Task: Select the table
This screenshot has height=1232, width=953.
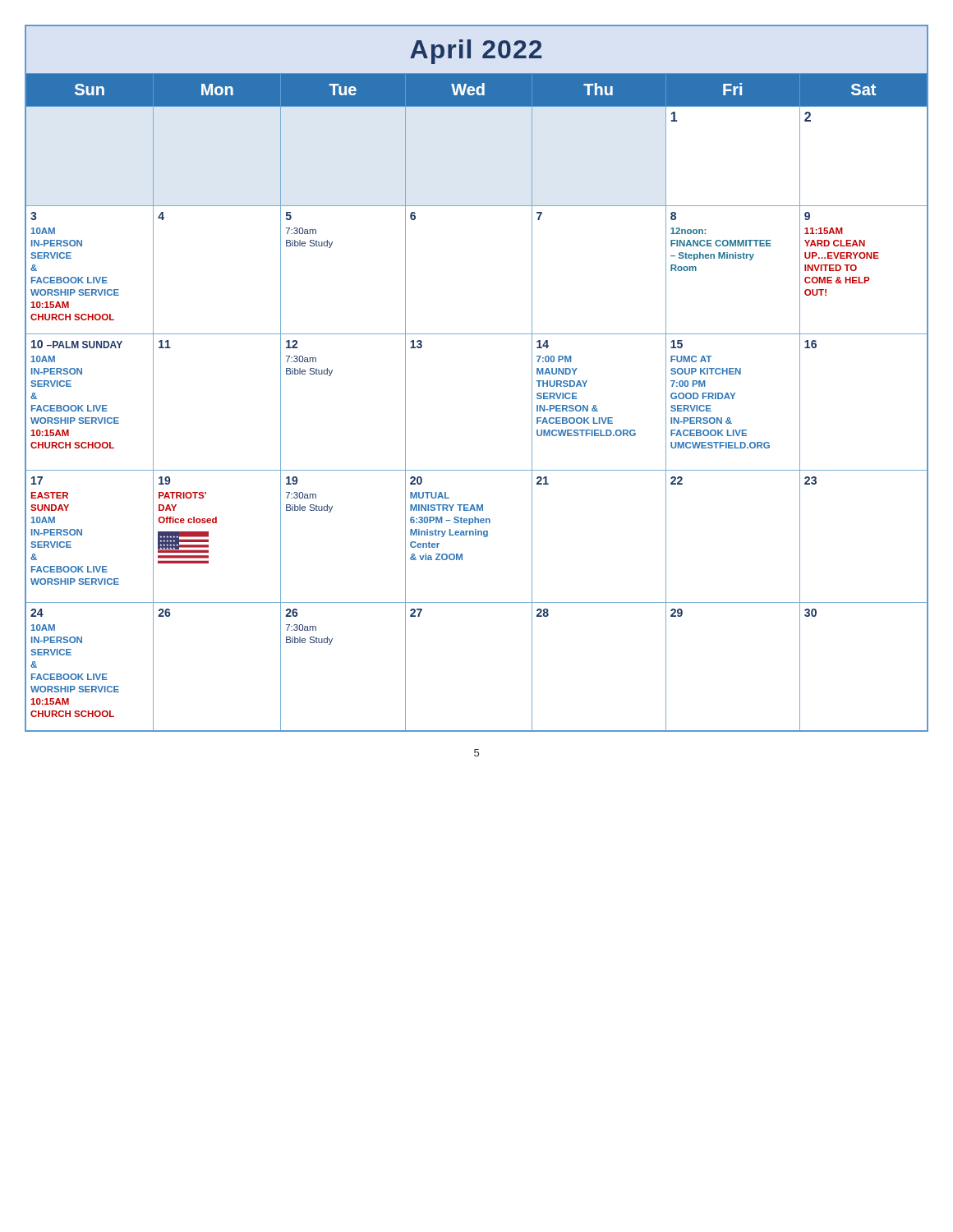Action: tap(476, 378)
